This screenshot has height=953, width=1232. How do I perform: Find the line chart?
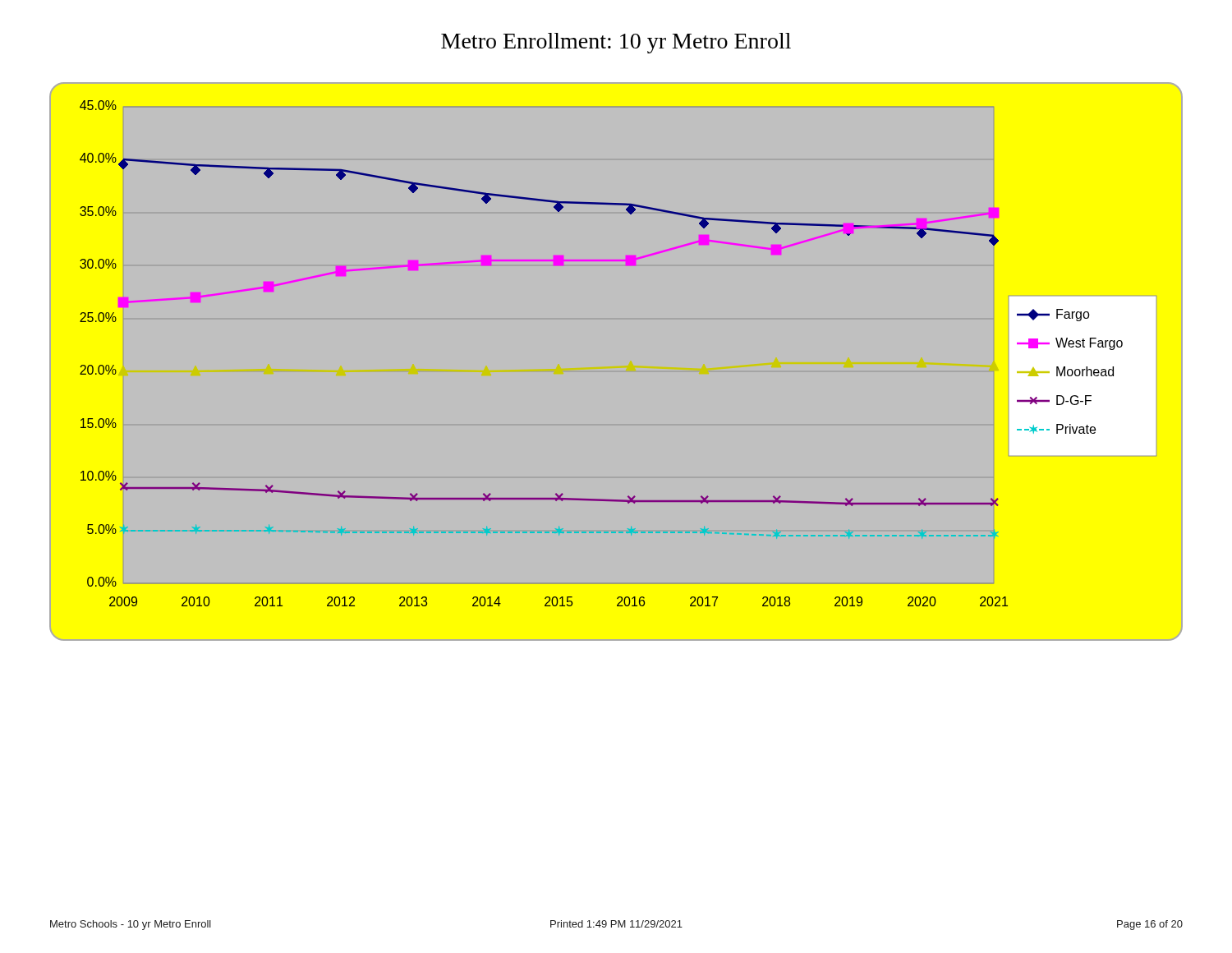(616, 361)
